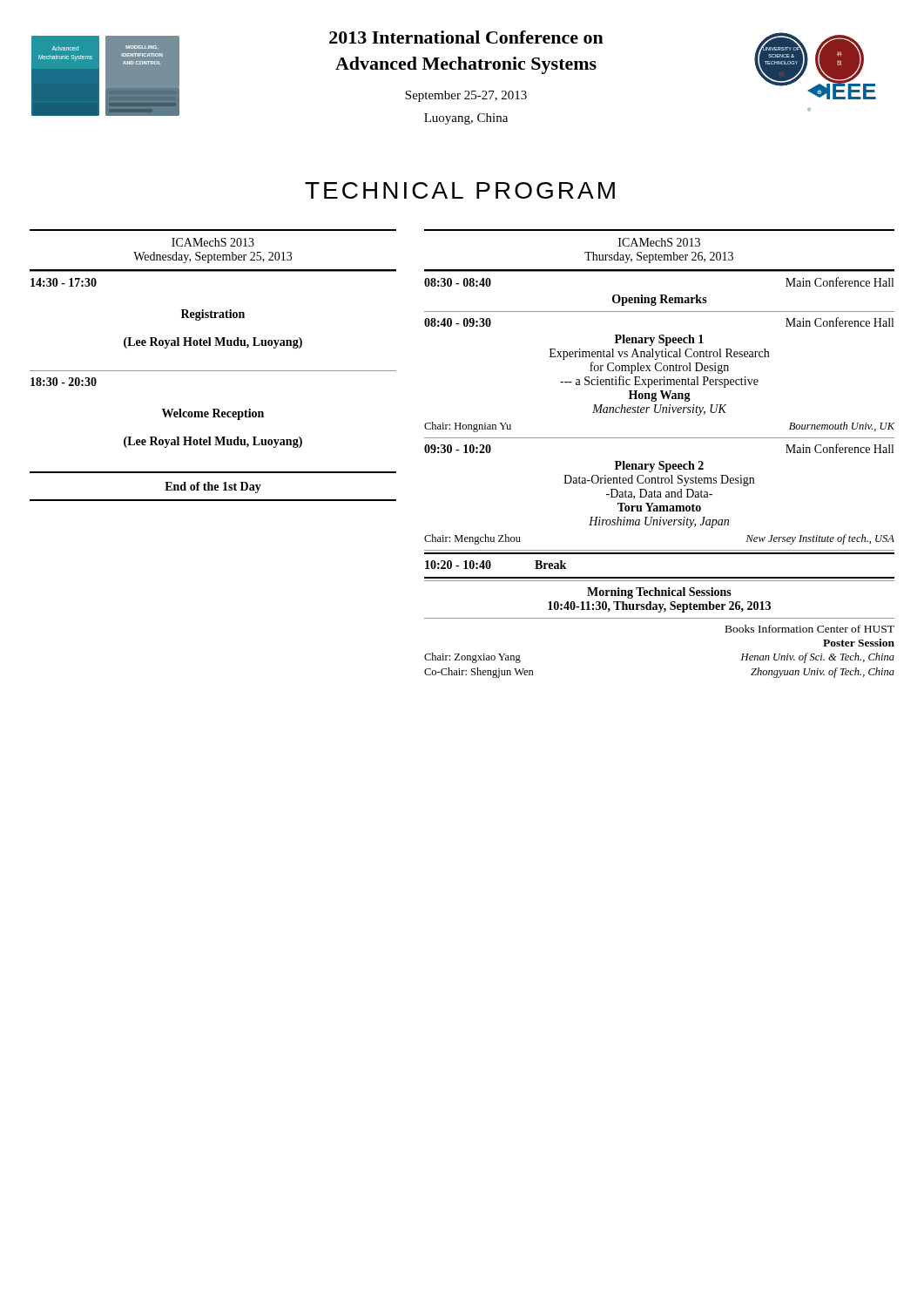Find the block on this page that starts "Welcome Reception (Lee"
Viewport: 924px width, 1307px height.
(x=213, y=428)
